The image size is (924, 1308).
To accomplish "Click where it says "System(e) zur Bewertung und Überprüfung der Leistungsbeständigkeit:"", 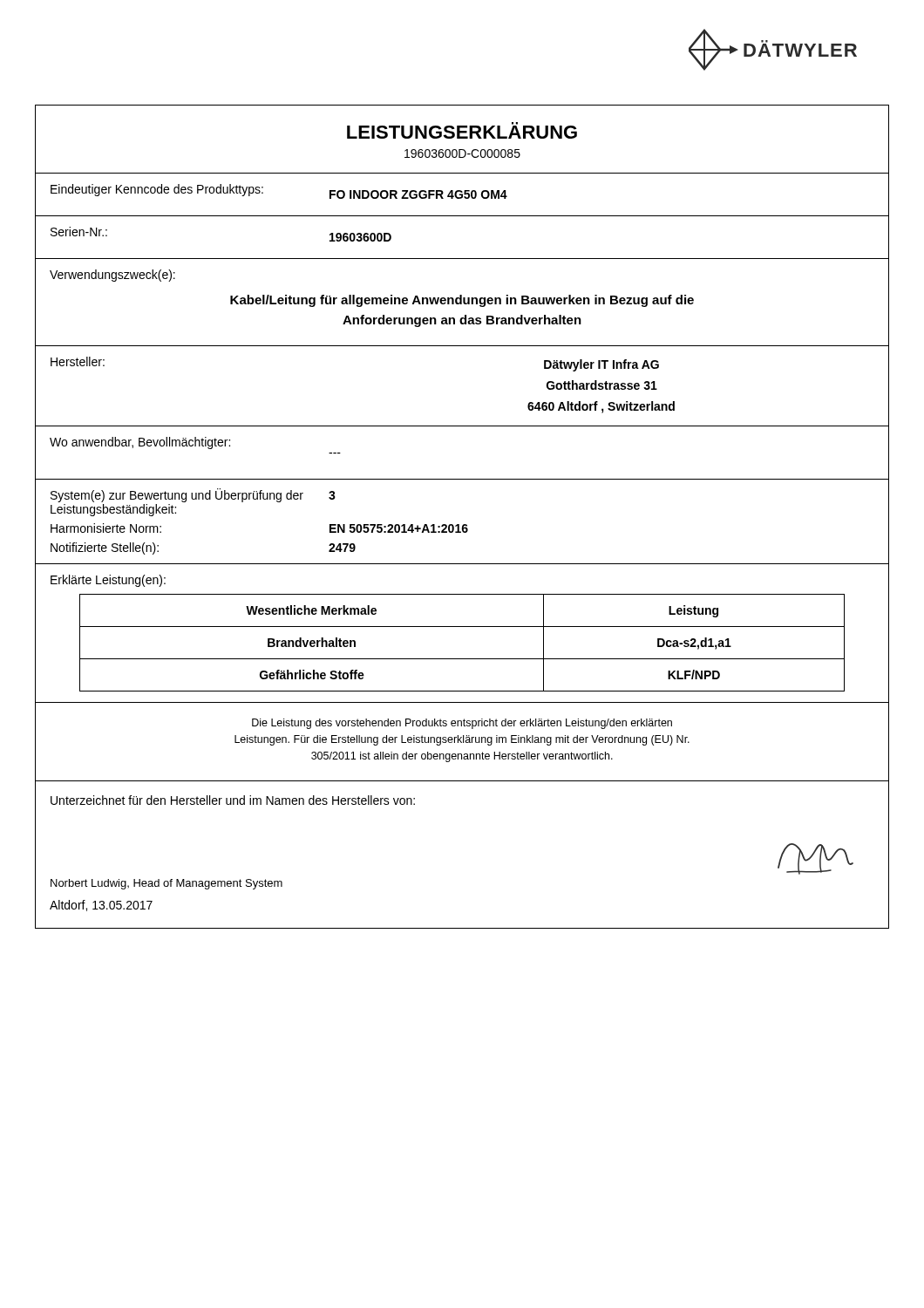I will pyautogui.click(x=177, y=503).
